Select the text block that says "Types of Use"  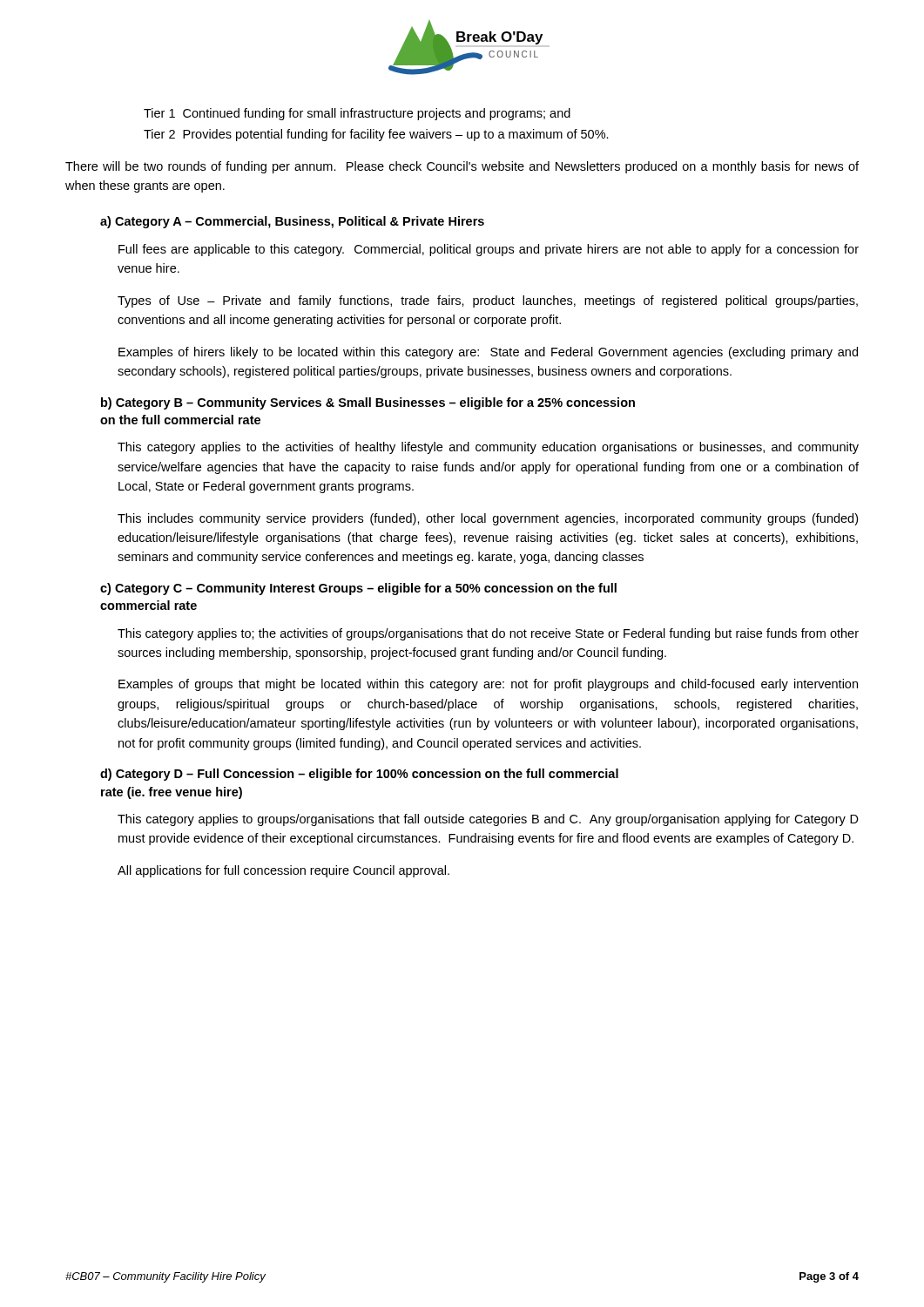pyautogui.click(x=488, y=310)
